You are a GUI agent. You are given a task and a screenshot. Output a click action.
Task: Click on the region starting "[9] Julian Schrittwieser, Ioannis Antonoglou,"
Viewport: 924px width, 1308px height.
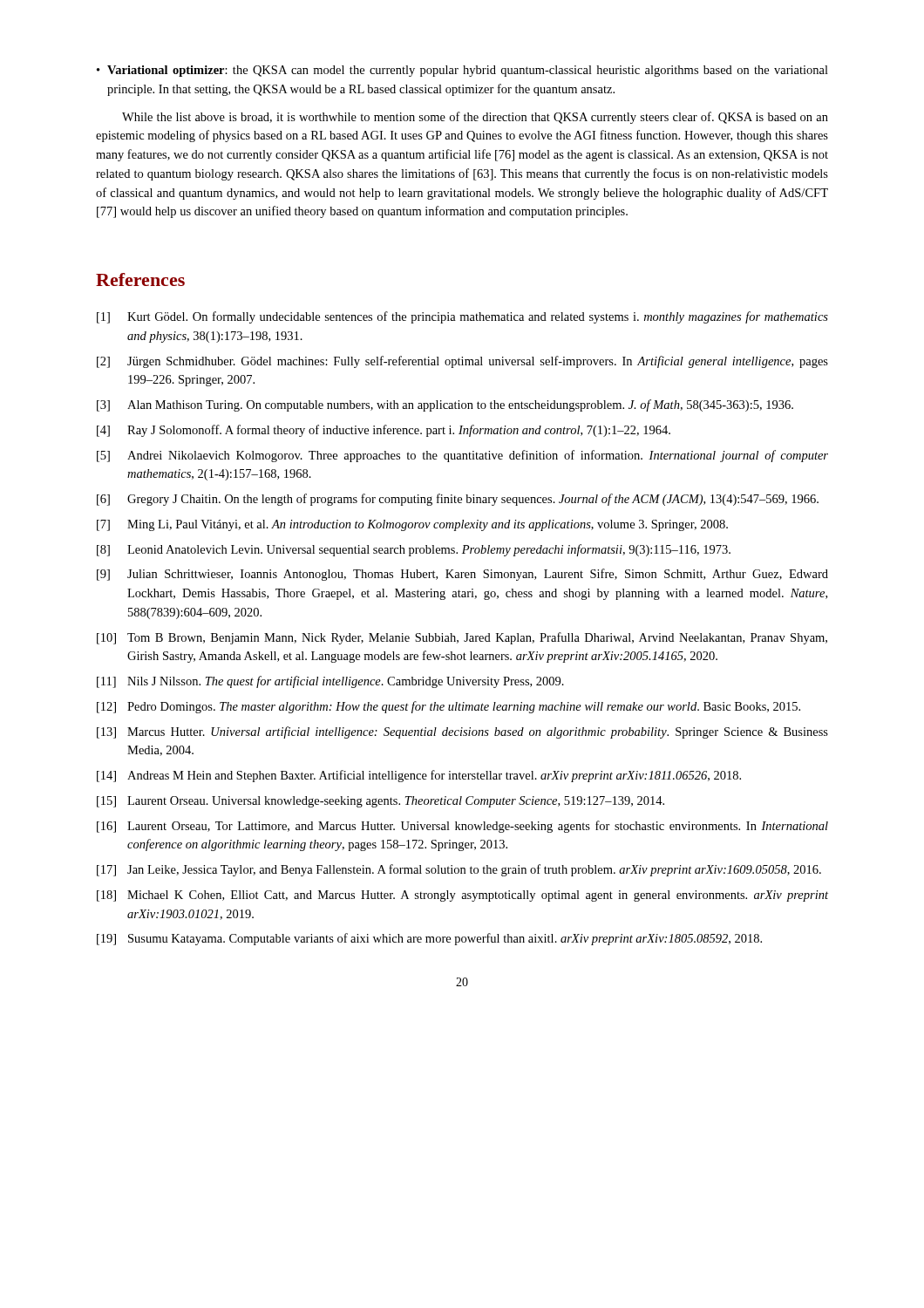pyautogui.click(x=462, y=594)
